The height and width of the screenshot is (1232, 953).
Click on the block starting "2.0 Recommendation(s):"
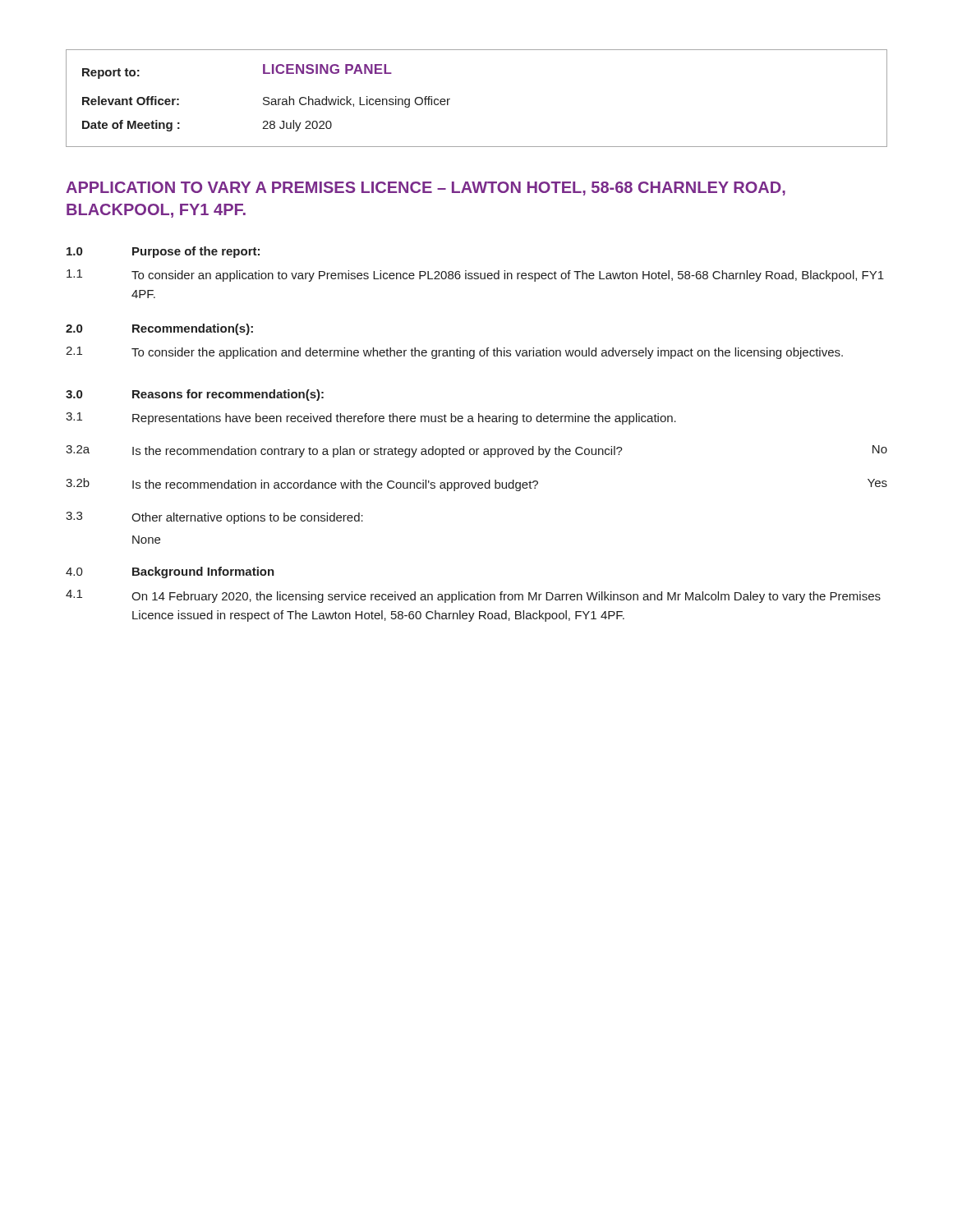pyautogui.click(x=159, y=329)
